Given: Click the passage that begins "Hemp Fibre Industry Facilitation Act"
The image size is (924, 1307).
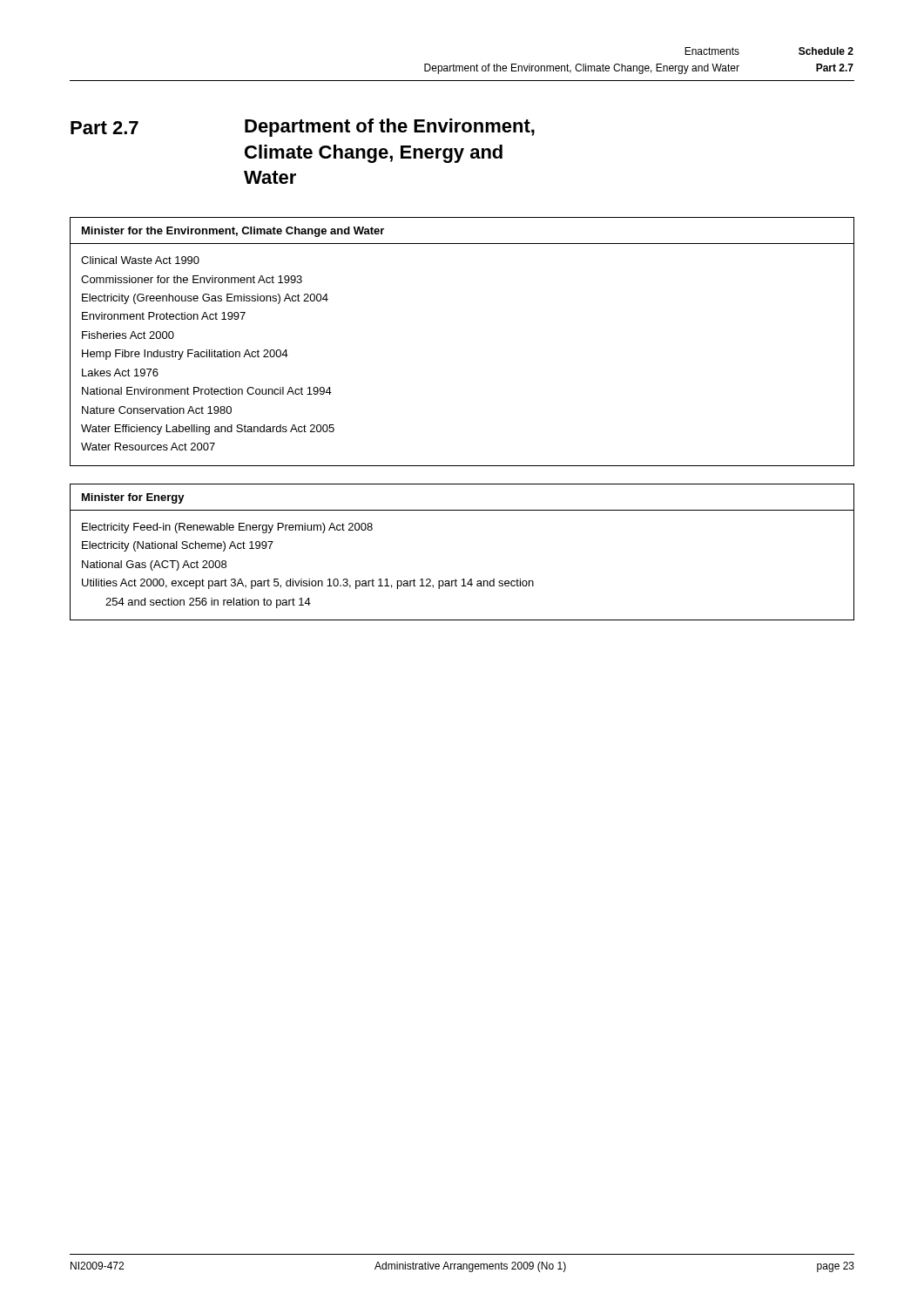Looking at the screenshot, I should click(x=185, y=354).
